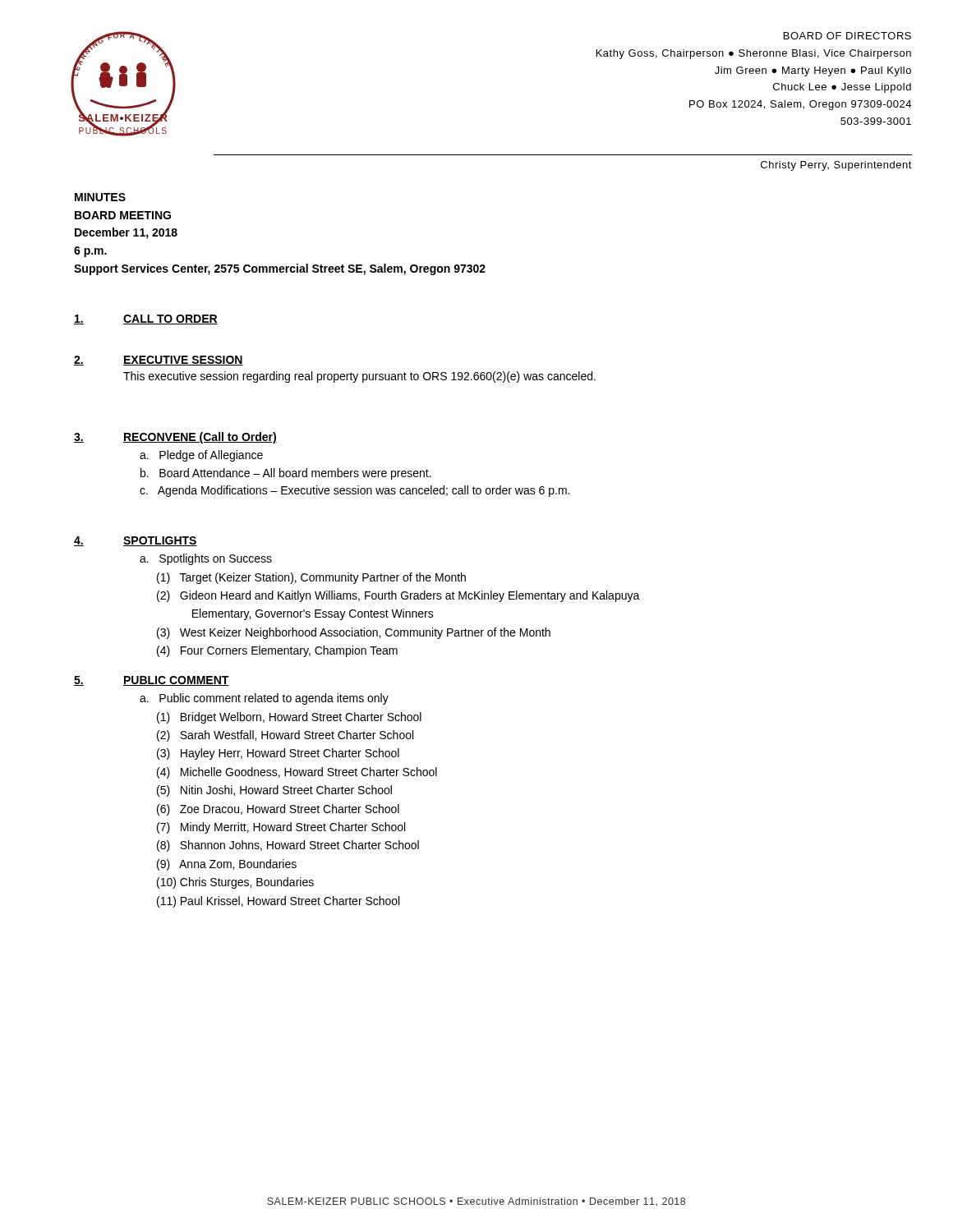Viewport: 953px width, 1232px height.
Task: Where does it say "a. Pledge of Allegiance"?
Action: pyautogui.click(x=201, y=455)
